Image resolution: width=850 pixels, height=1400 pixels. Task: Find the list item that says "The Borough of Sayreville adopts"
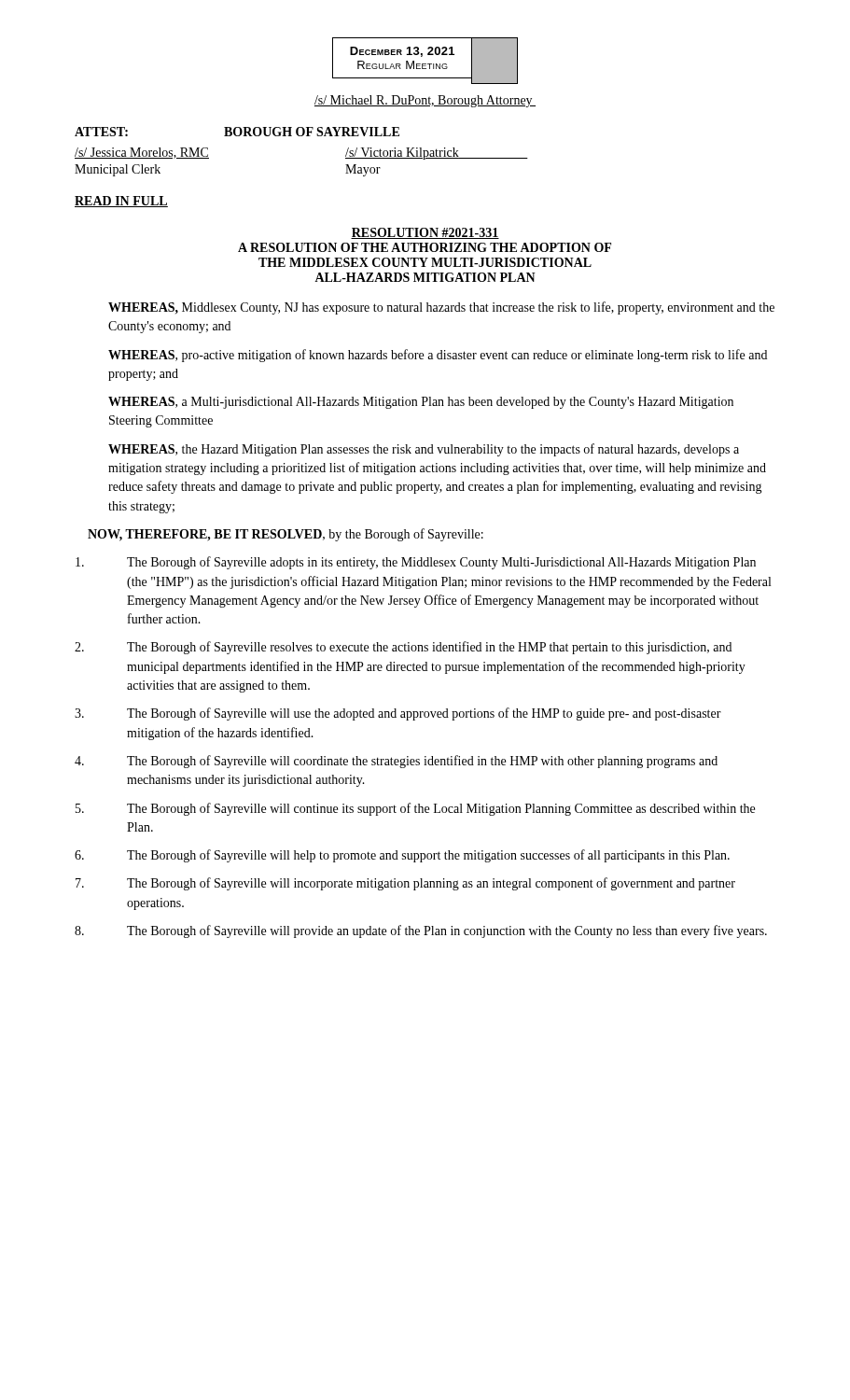coord(425,592)
